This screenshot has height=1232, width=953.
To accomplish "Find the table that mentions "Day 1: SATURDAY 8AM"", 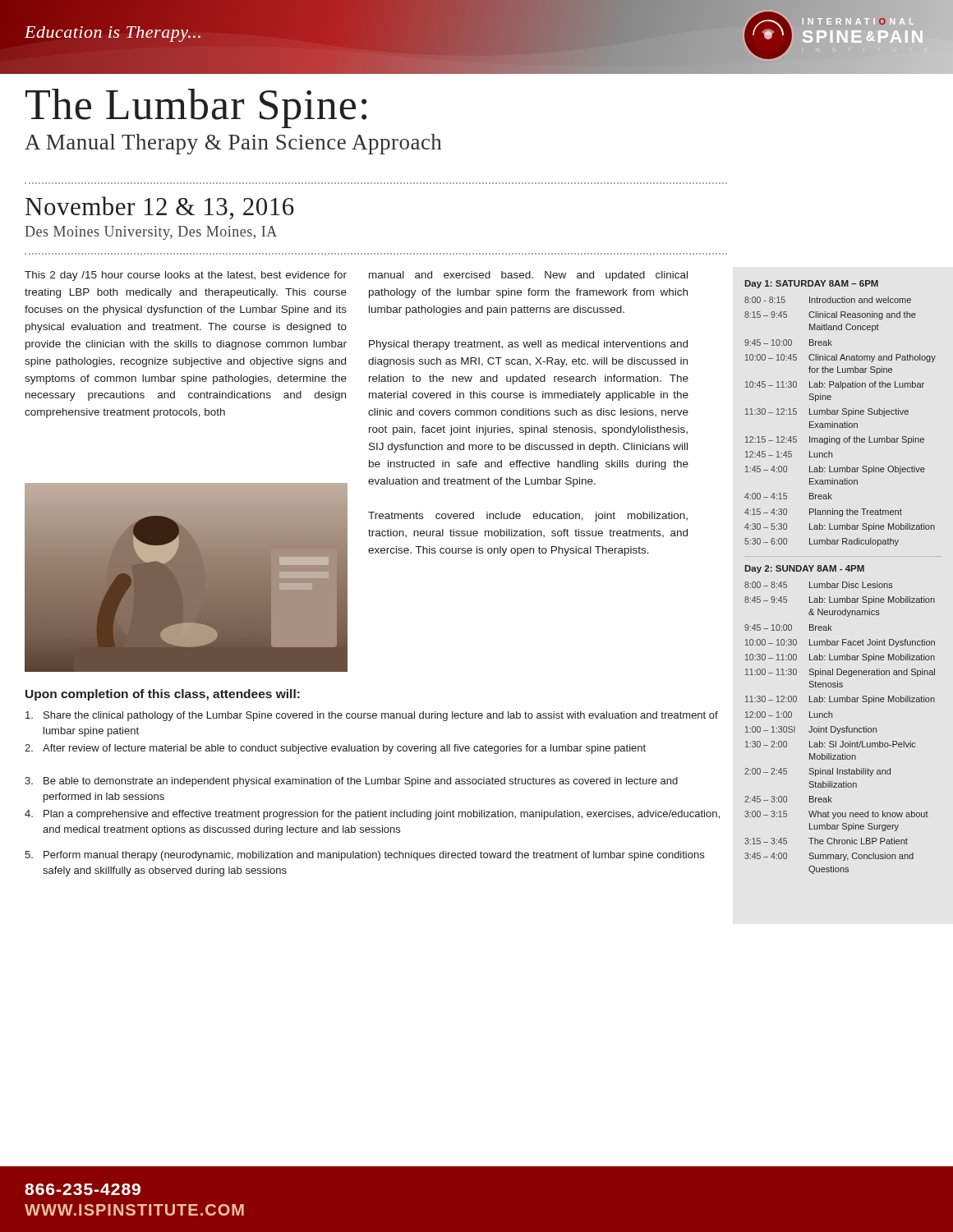I will [843, 595].
